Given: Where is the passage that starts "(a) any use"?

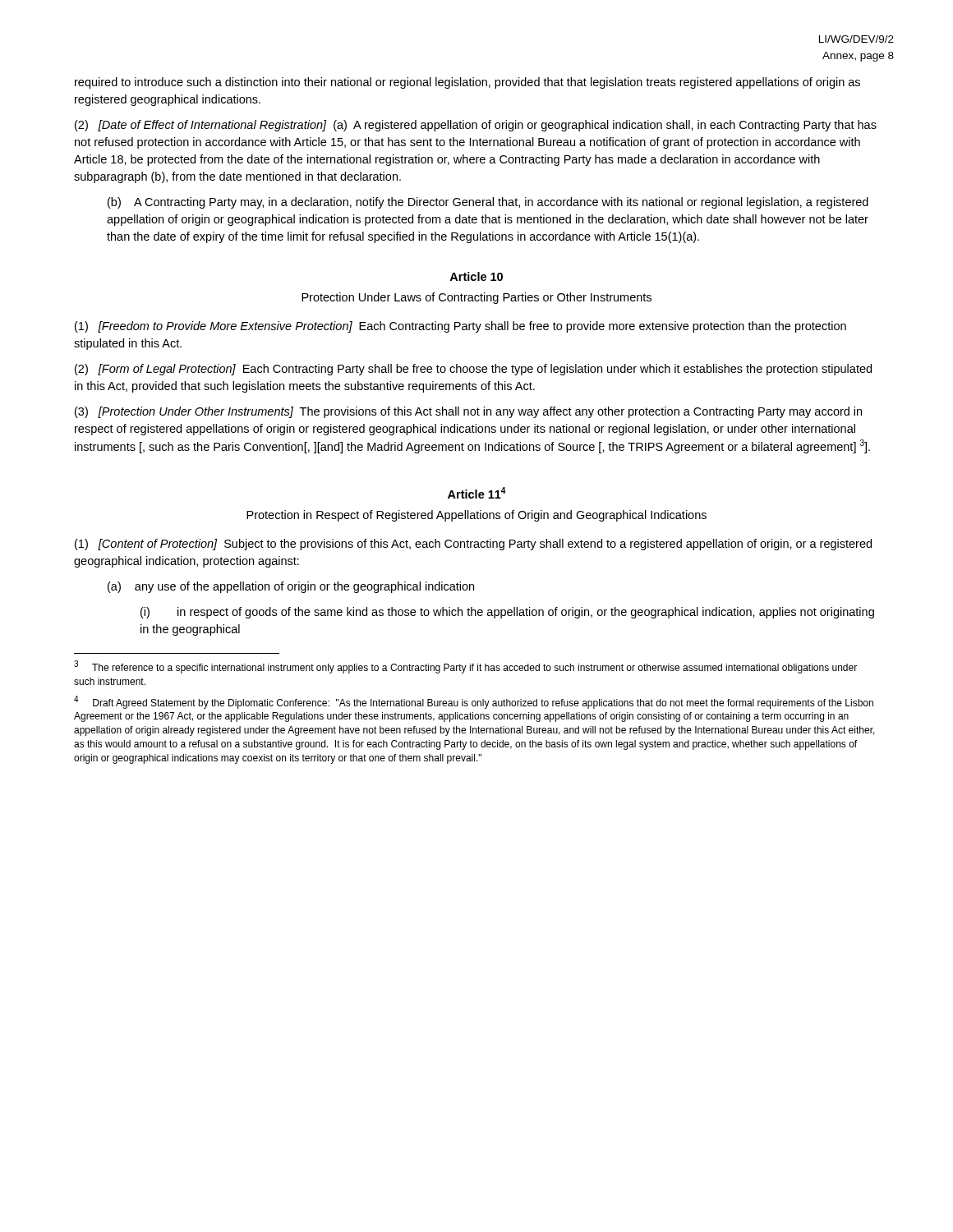Looking at the screenshot, I should pyautogui.click(x=291, y=587).
